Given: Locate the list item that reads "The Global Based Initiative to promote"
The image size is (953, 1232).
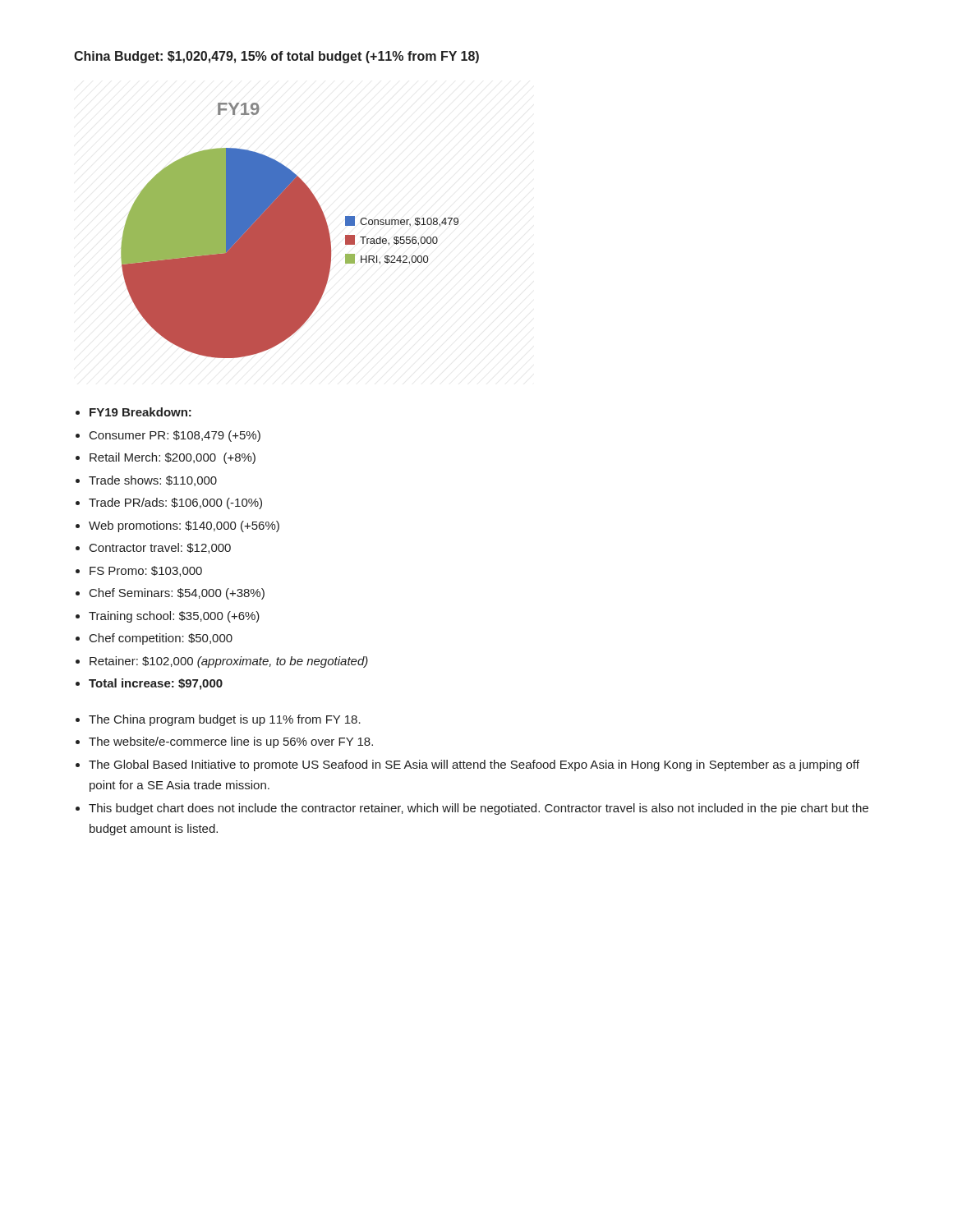Looking at the screenshot, I should point(474,774).
